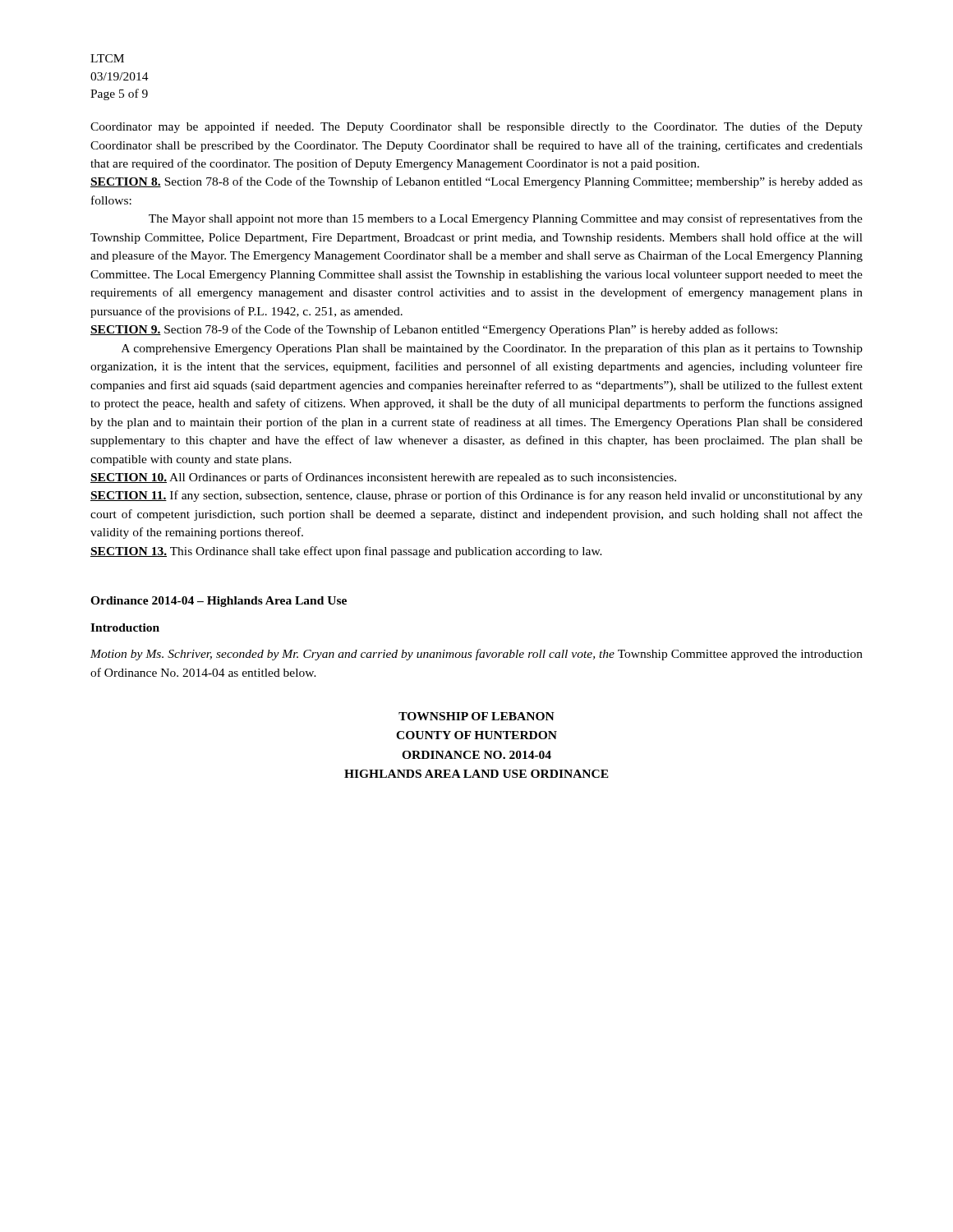This screenshot has height=1232, width=953.
Task: Find the block on this page that starts "SECTION 13. This Ordinance shall take effect"
Action: click(x=346, y=551)
